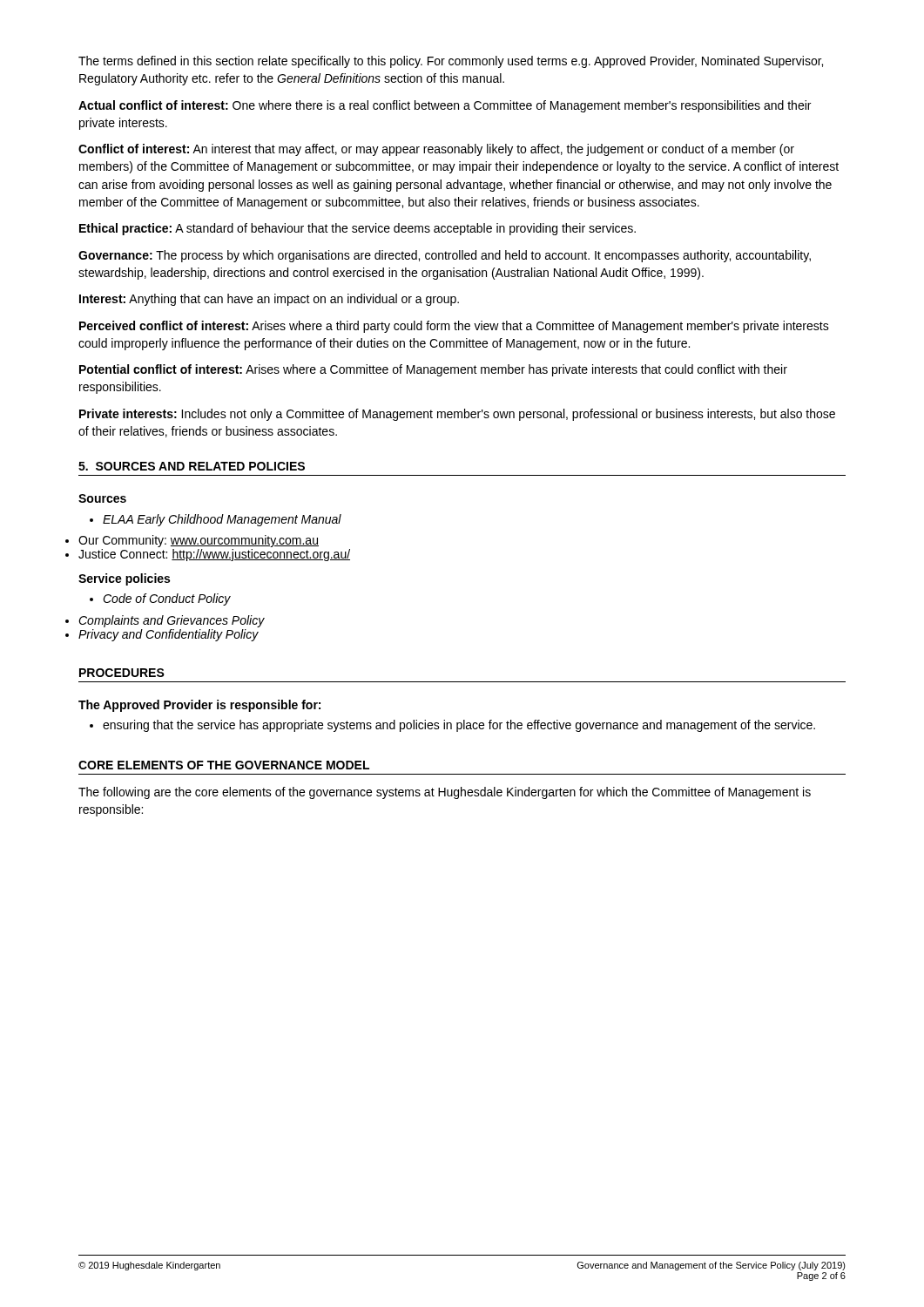Find the passage starting "ELAA Early Childhood Management"
Viewport: 924px width, 1307px height.
(216, 520)
